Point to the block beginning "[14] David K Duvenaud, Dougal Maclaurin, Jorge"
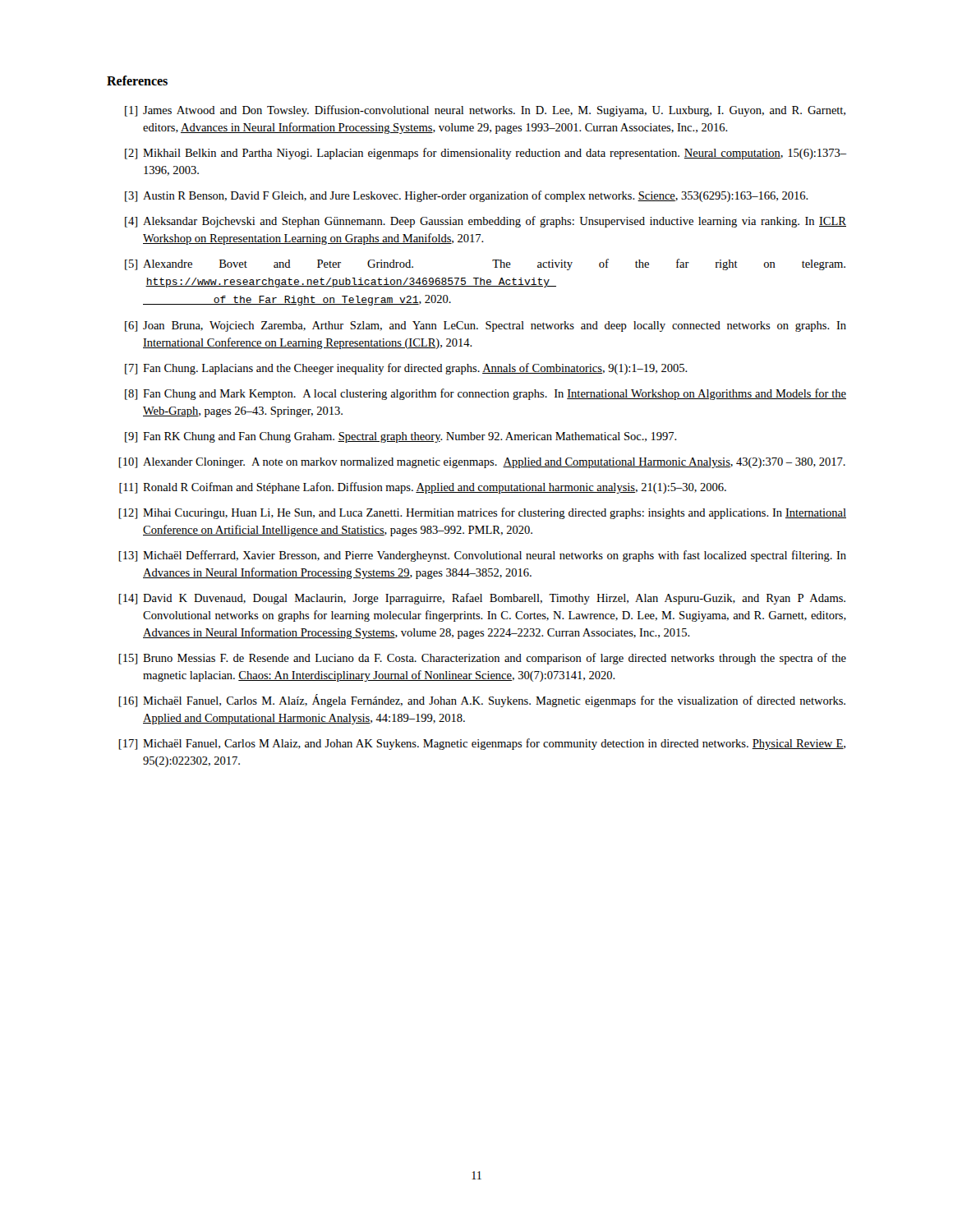The image size is (953, 1232). tap(476, 616)
